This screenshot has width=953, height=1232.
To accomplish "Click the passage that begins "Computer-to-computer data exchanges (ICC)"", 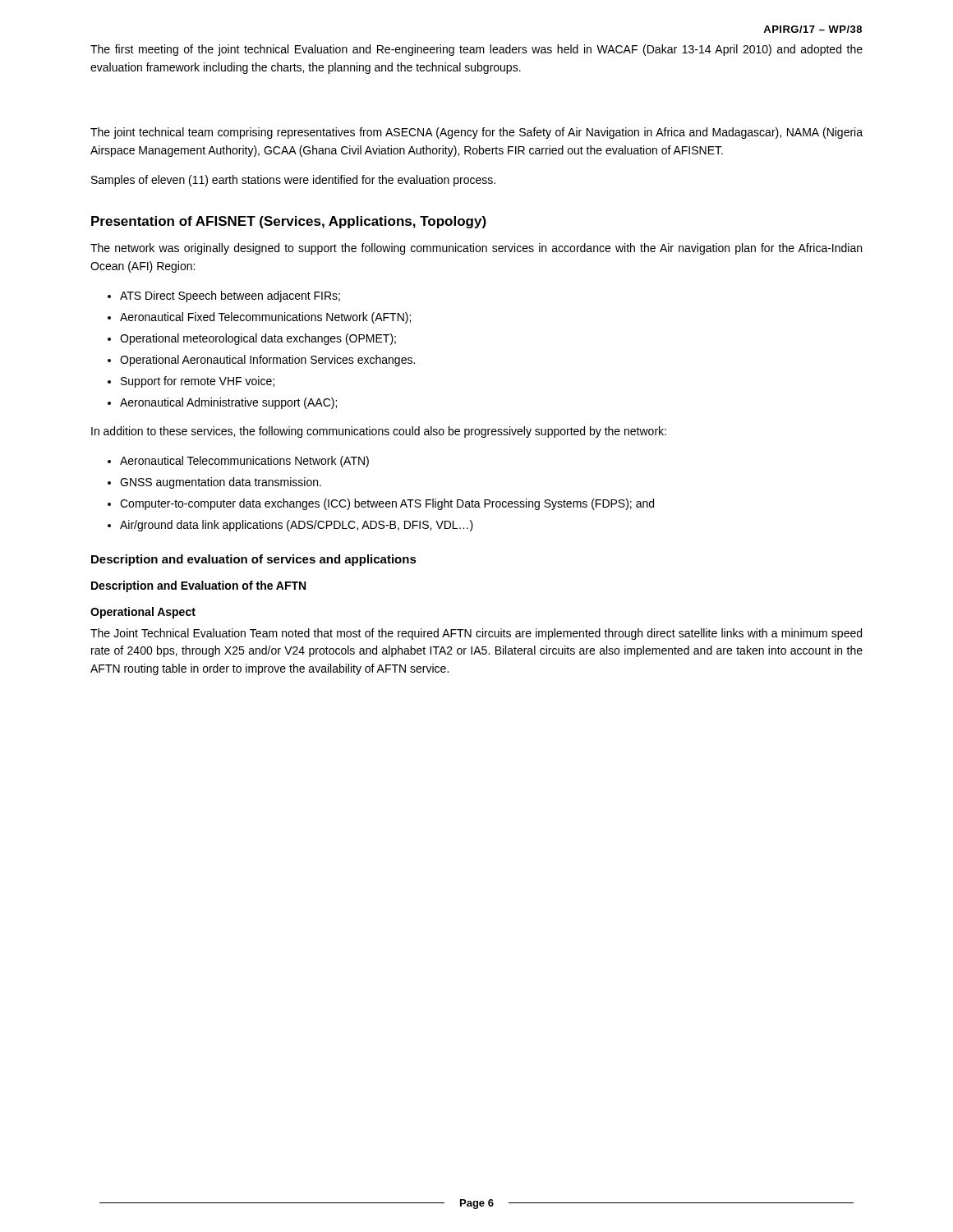I will pyautogui.click(x=387, y=503).
